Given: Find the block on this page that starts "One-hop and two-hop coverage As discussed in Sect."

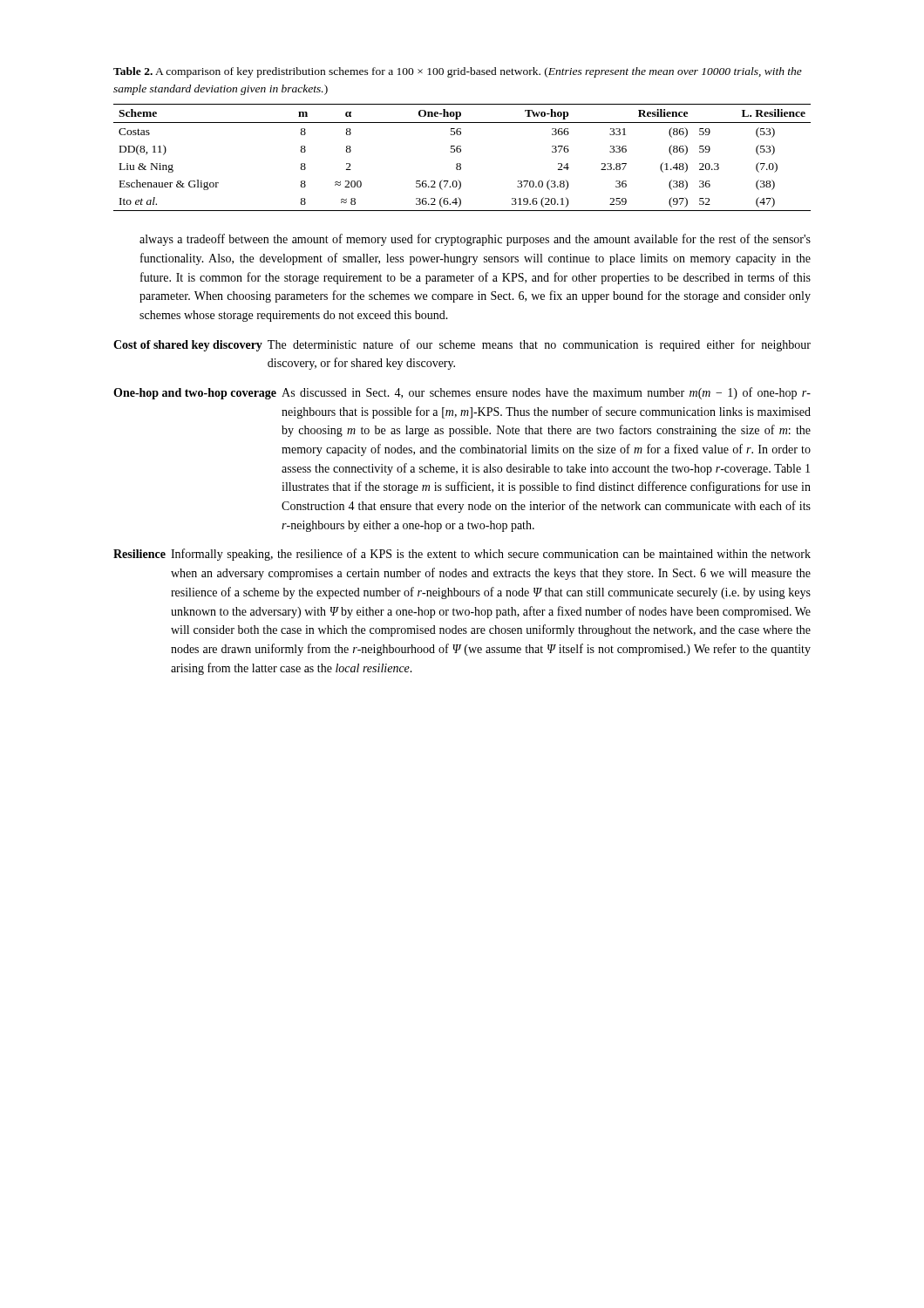Looking at the screenshot, I should click(462, 459).
